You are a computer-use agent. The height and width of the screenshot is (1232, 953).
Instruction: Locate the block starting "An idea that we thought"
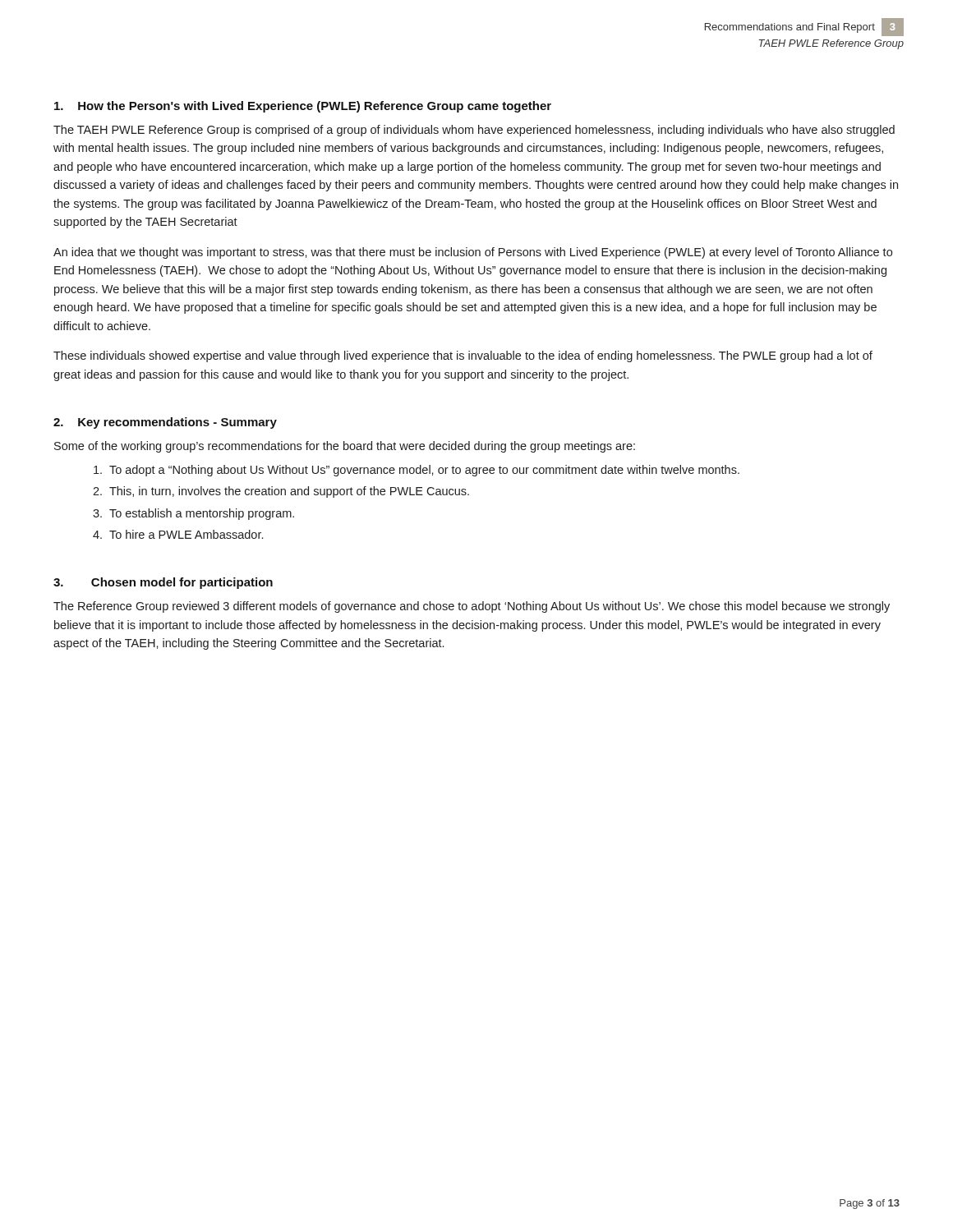coord(473,289)
